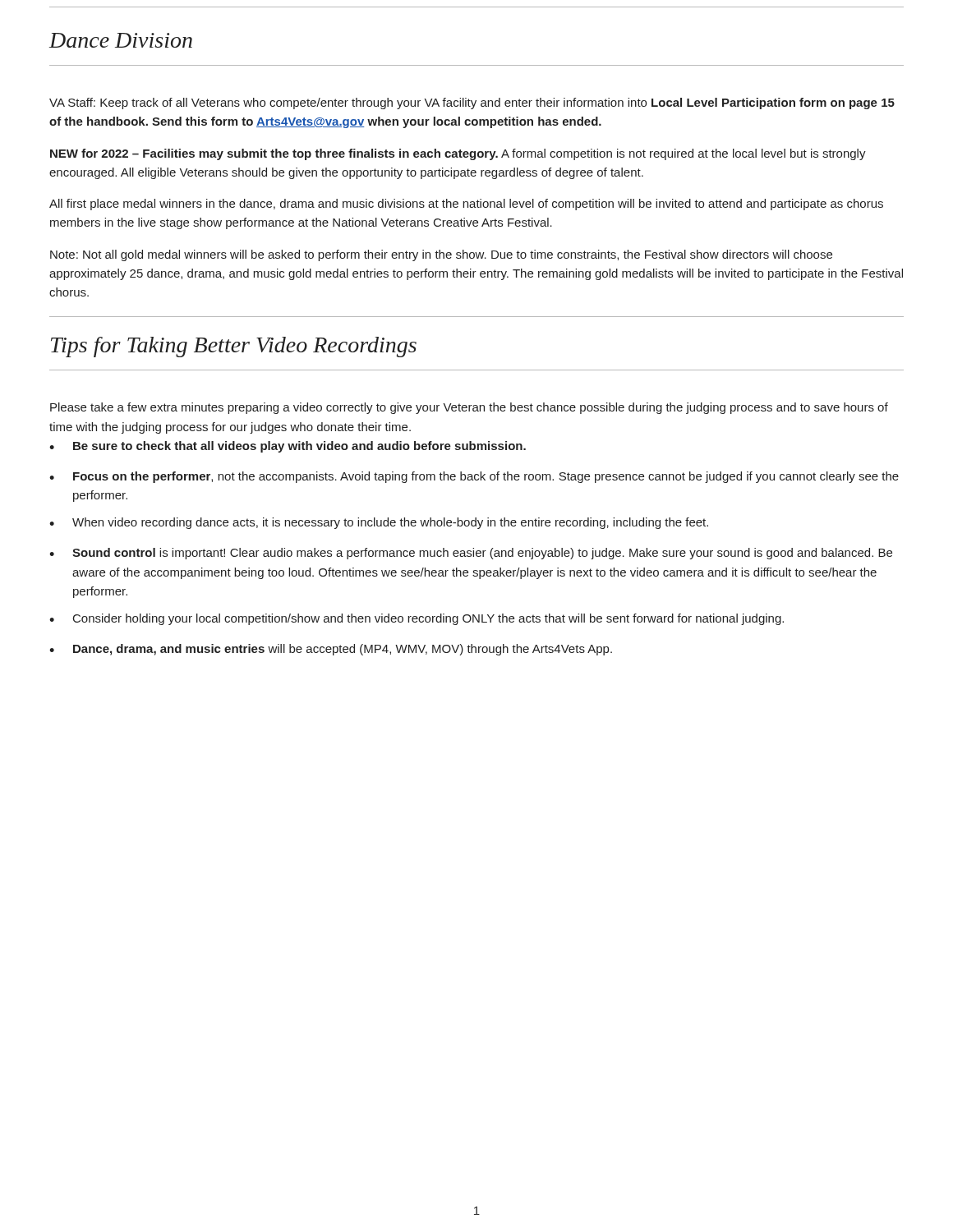Screen dimensions: 1232x953
Task: Find the block on this page that starts "• Dance, drama, and music"
Action: click(x=476, y=650)
